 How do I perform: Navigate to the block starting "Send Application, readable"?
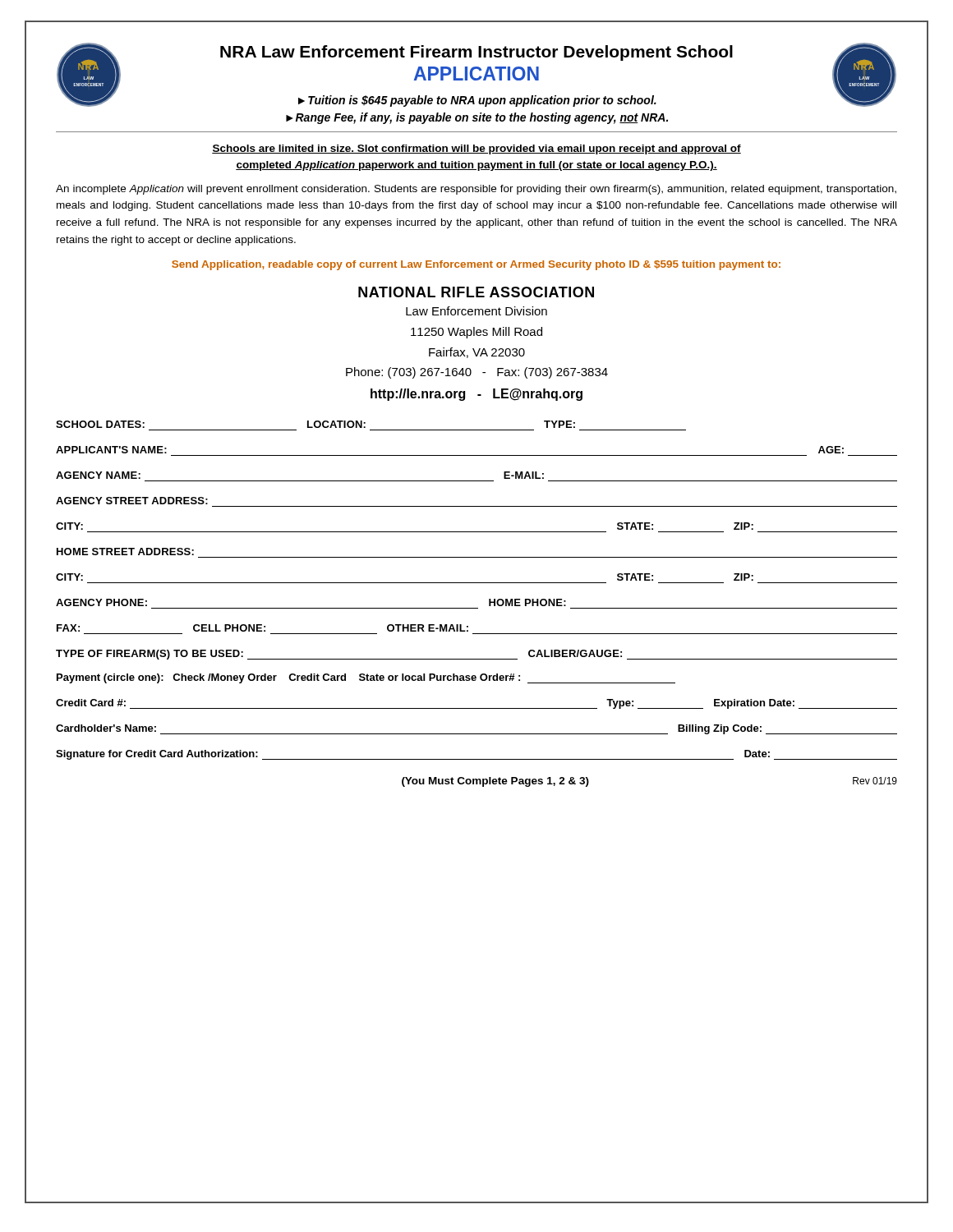[x=476, y=264]
